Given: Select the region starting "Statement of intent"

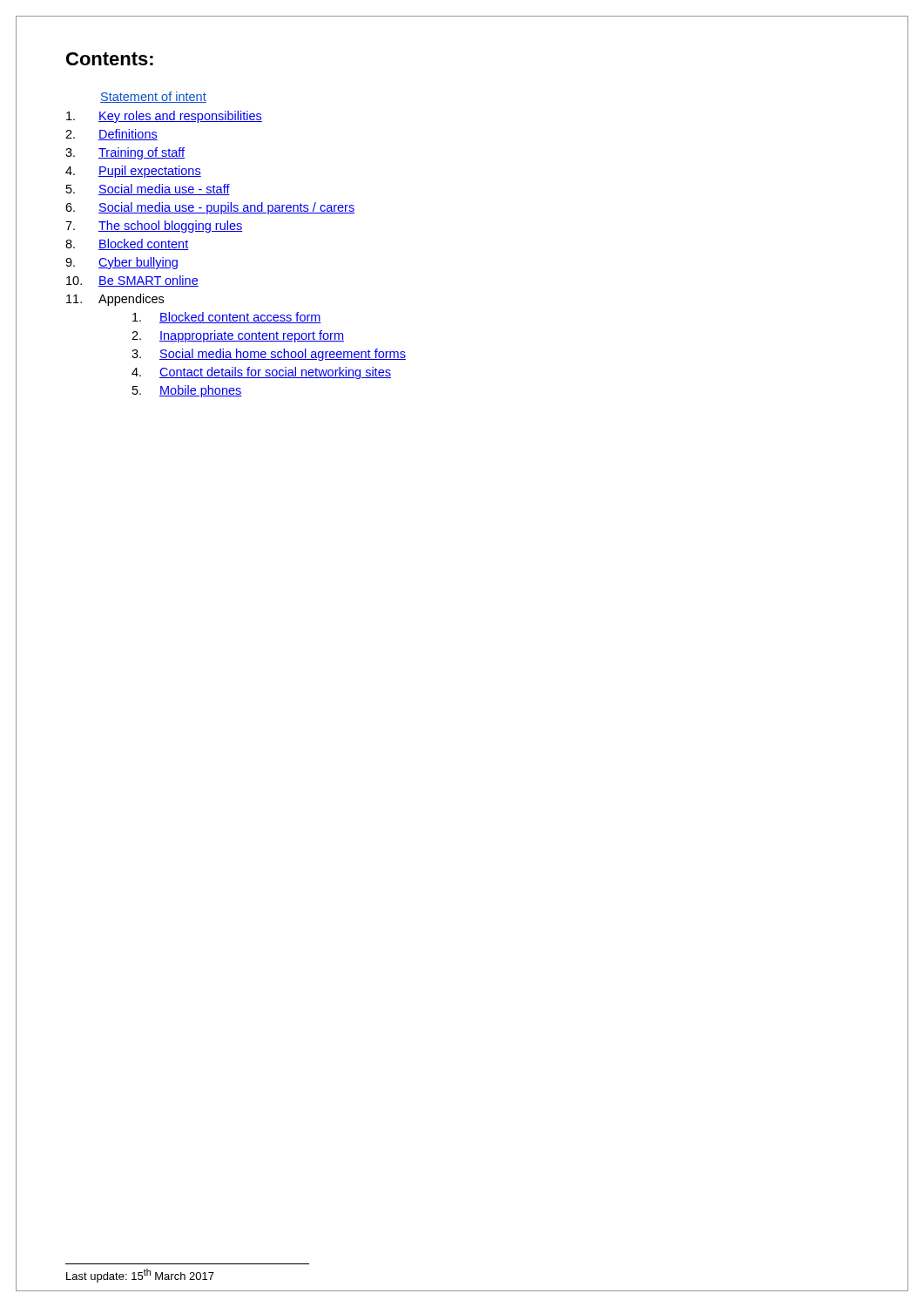Looking at the screenshot, I should (153, 97).
